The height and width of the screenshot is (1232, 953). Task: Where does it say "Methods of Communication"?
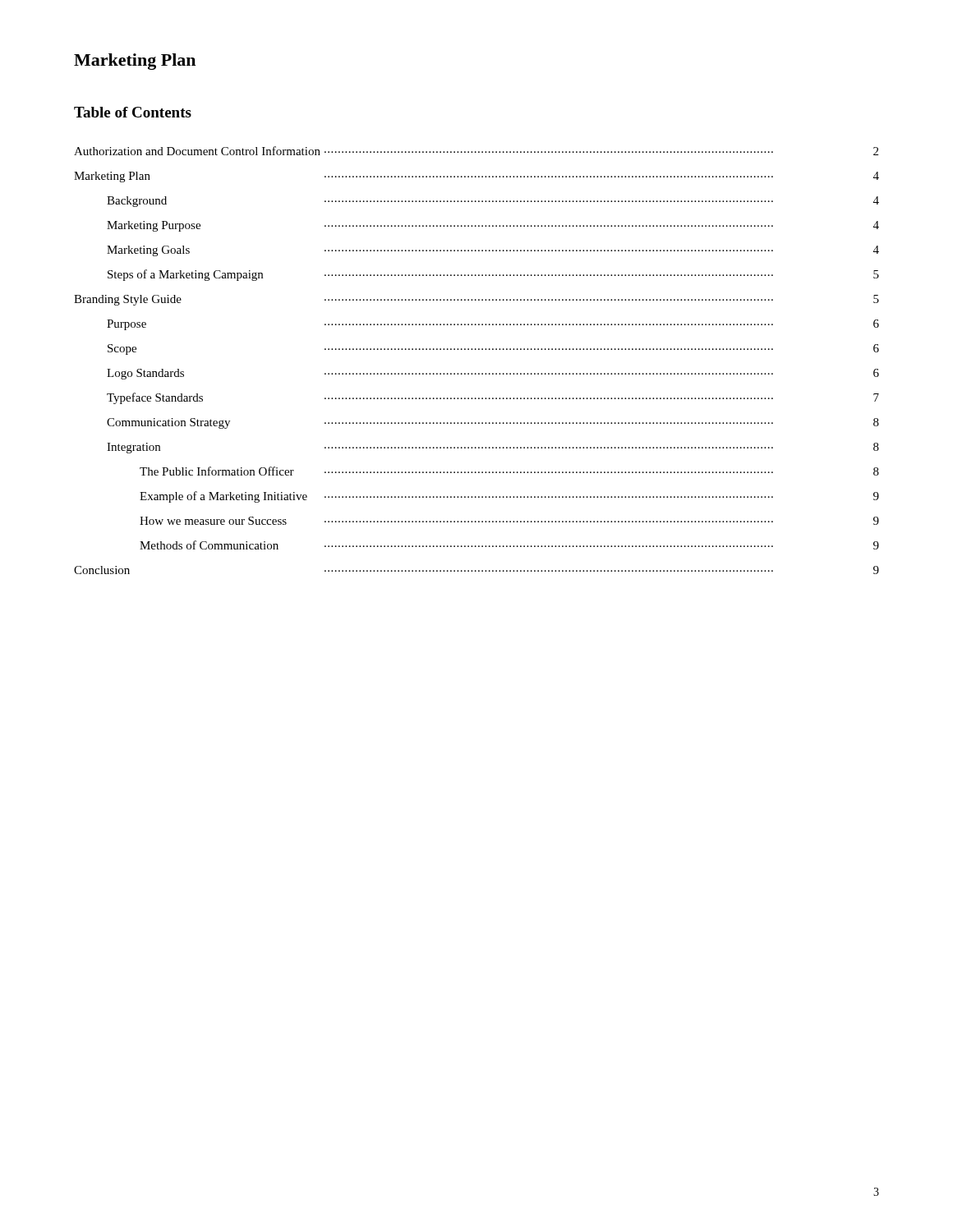476,543
